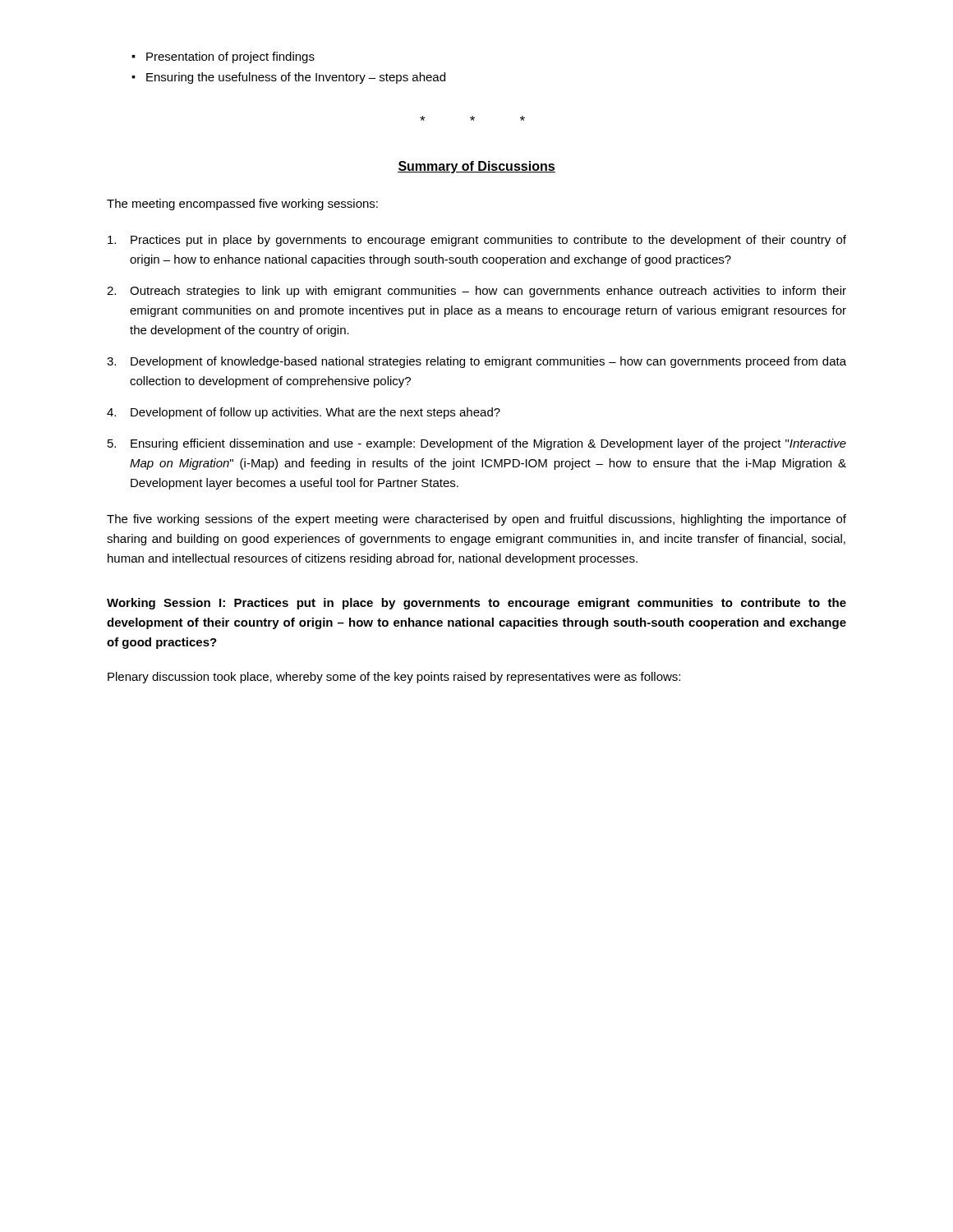
Task: Point to the region starting "4. Development of follow up activities. What"
Action: 304,412
